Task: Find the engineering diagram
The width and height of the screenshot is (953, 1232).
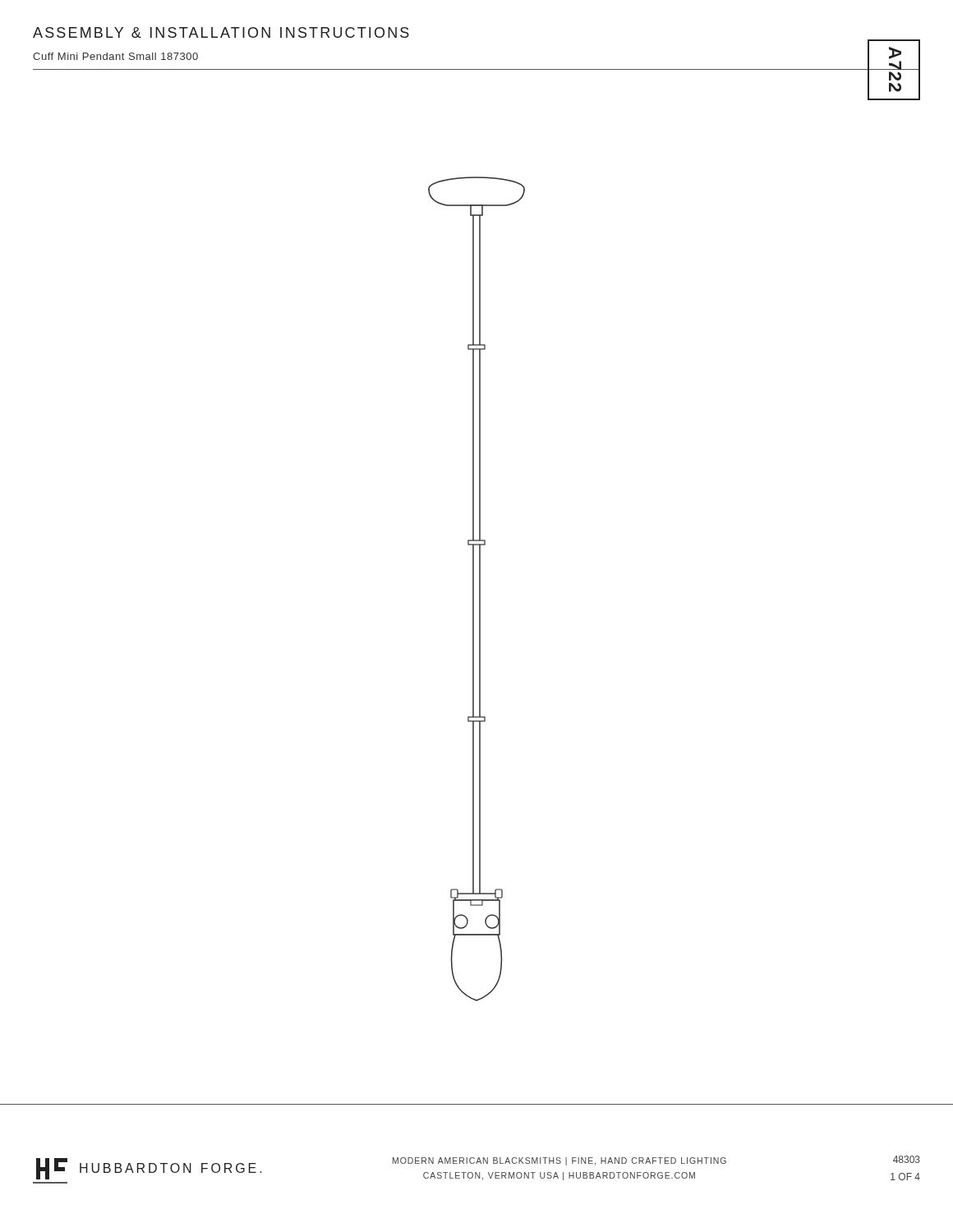Action: [476, 600]
